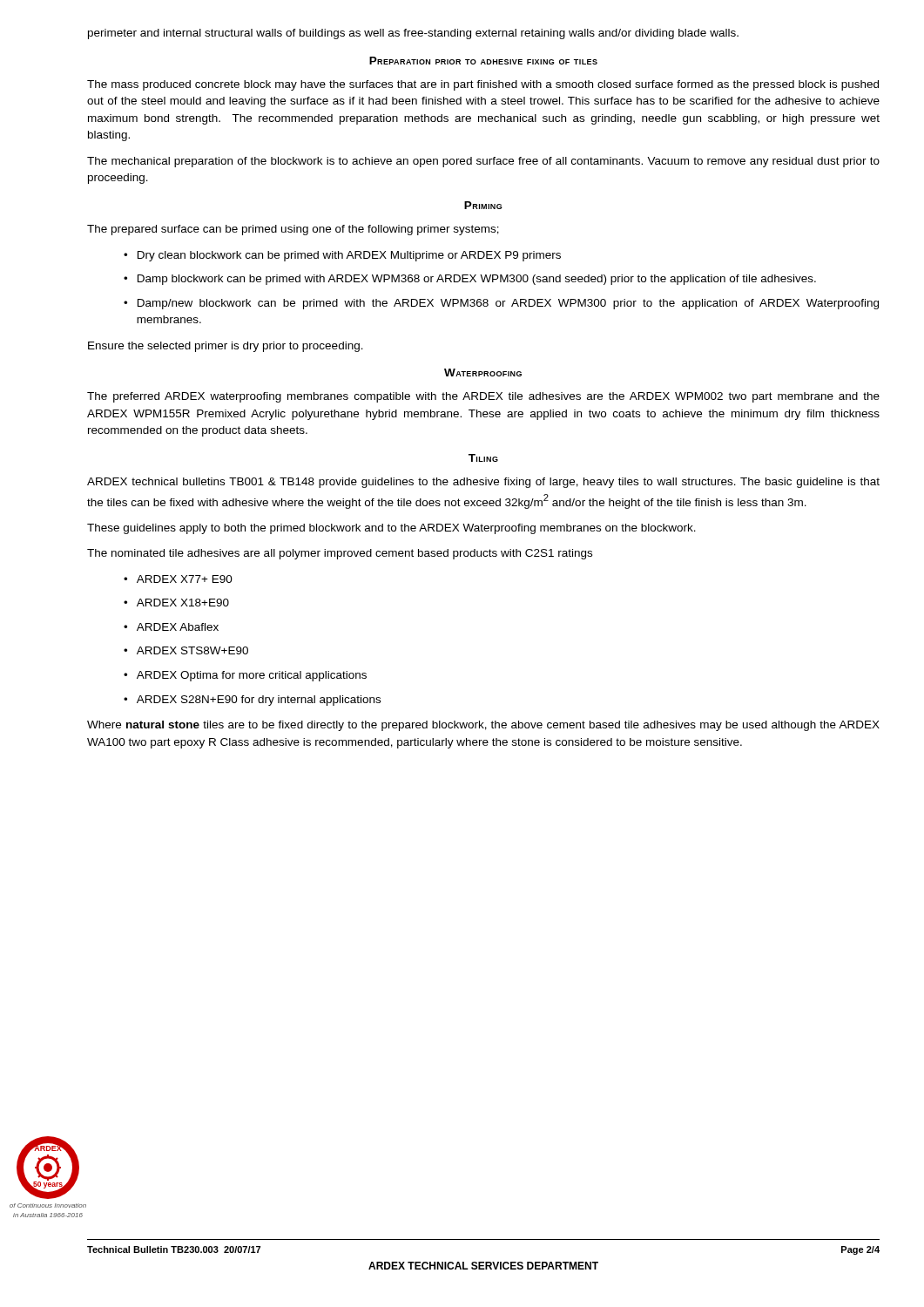Point to "ARDEX Abaflex"

tap(178, 627)
